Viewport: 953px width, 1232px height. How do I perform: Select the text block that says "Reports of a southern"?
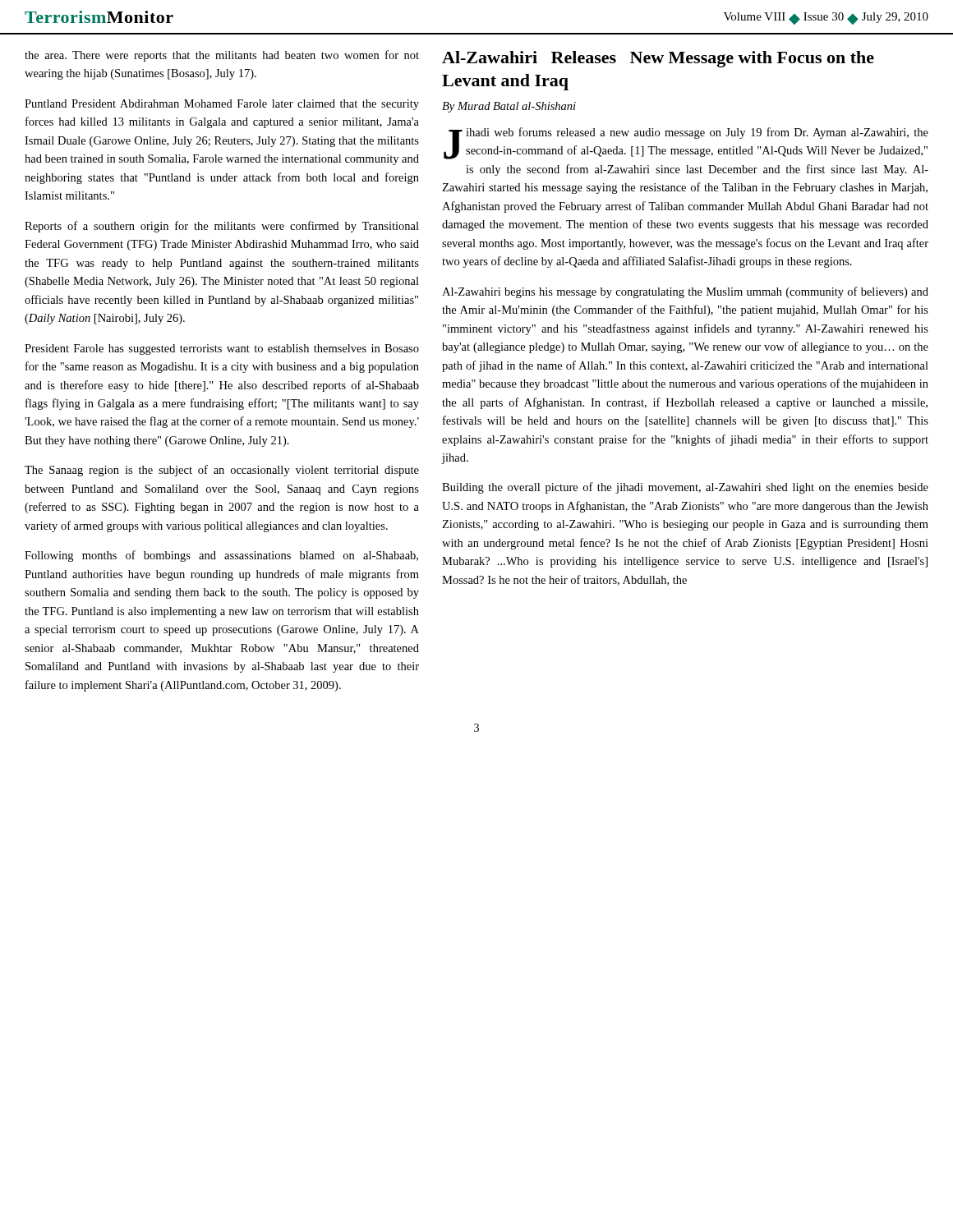click(x=222, y=272)
